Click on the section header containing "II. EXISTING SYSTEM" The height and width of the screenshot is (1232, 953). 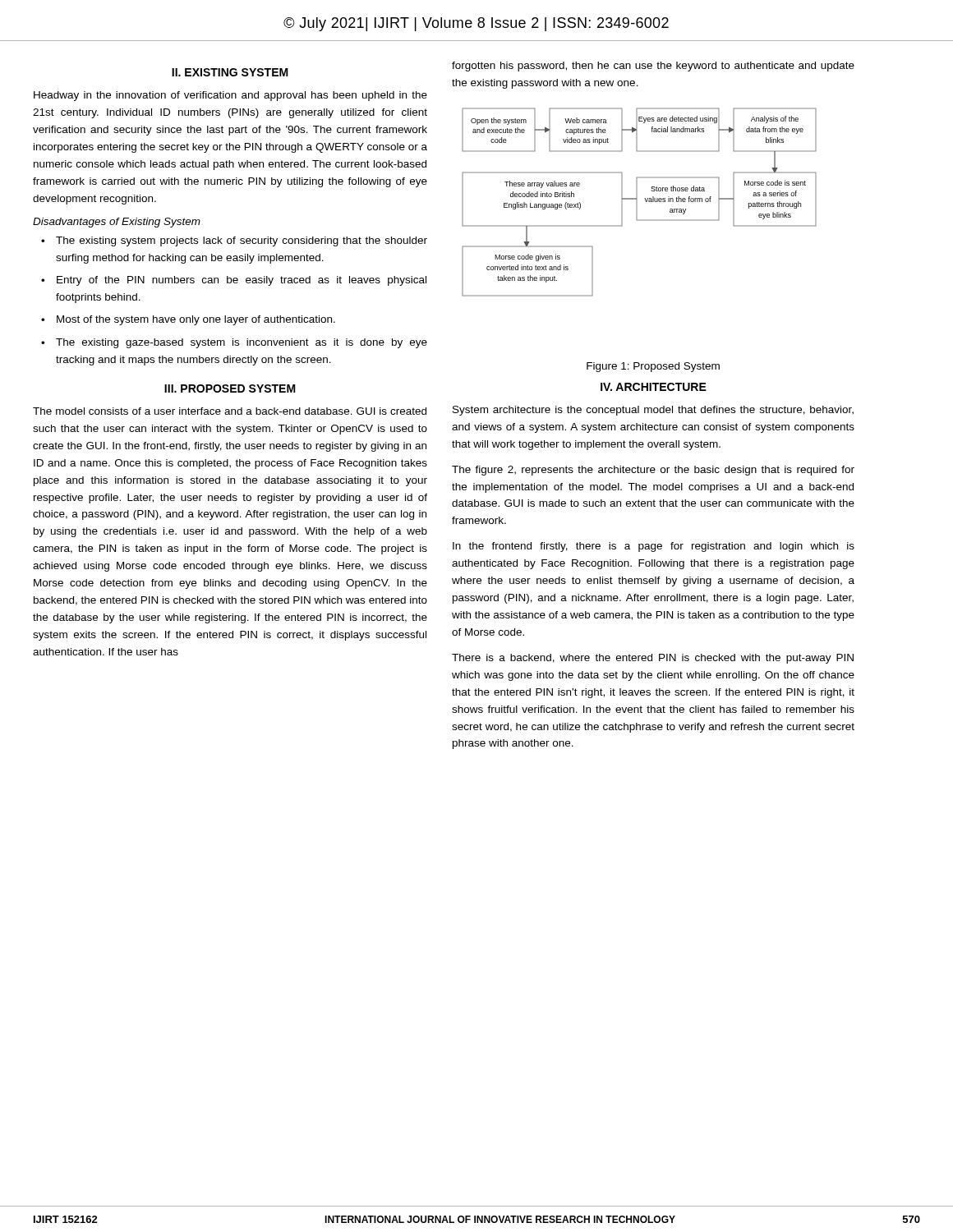coord(230,72)
